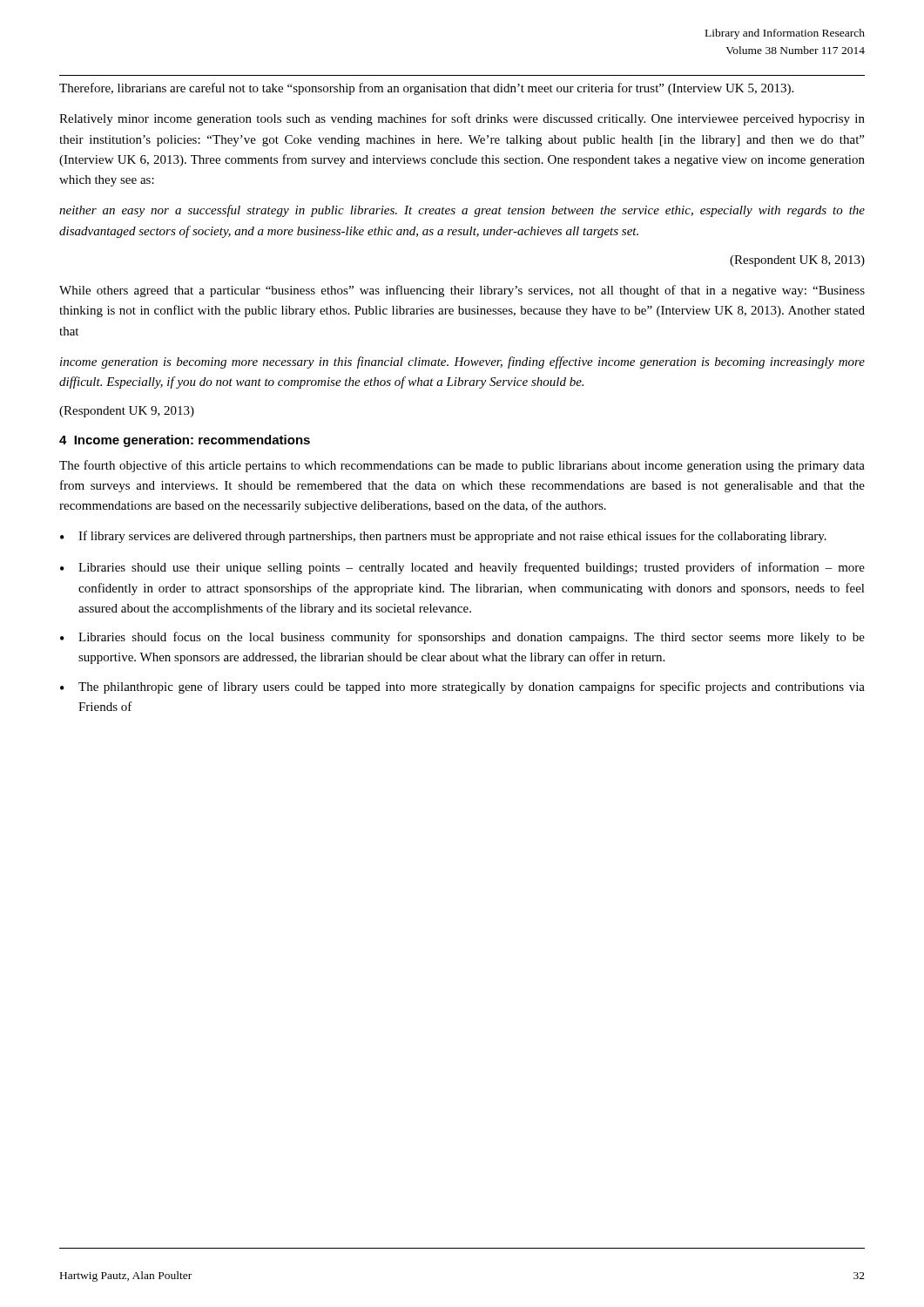Click on the element starting "(Respondent UK 9, 2013)"
Screen dimensions: 1307x924
(x=127, y=411)
